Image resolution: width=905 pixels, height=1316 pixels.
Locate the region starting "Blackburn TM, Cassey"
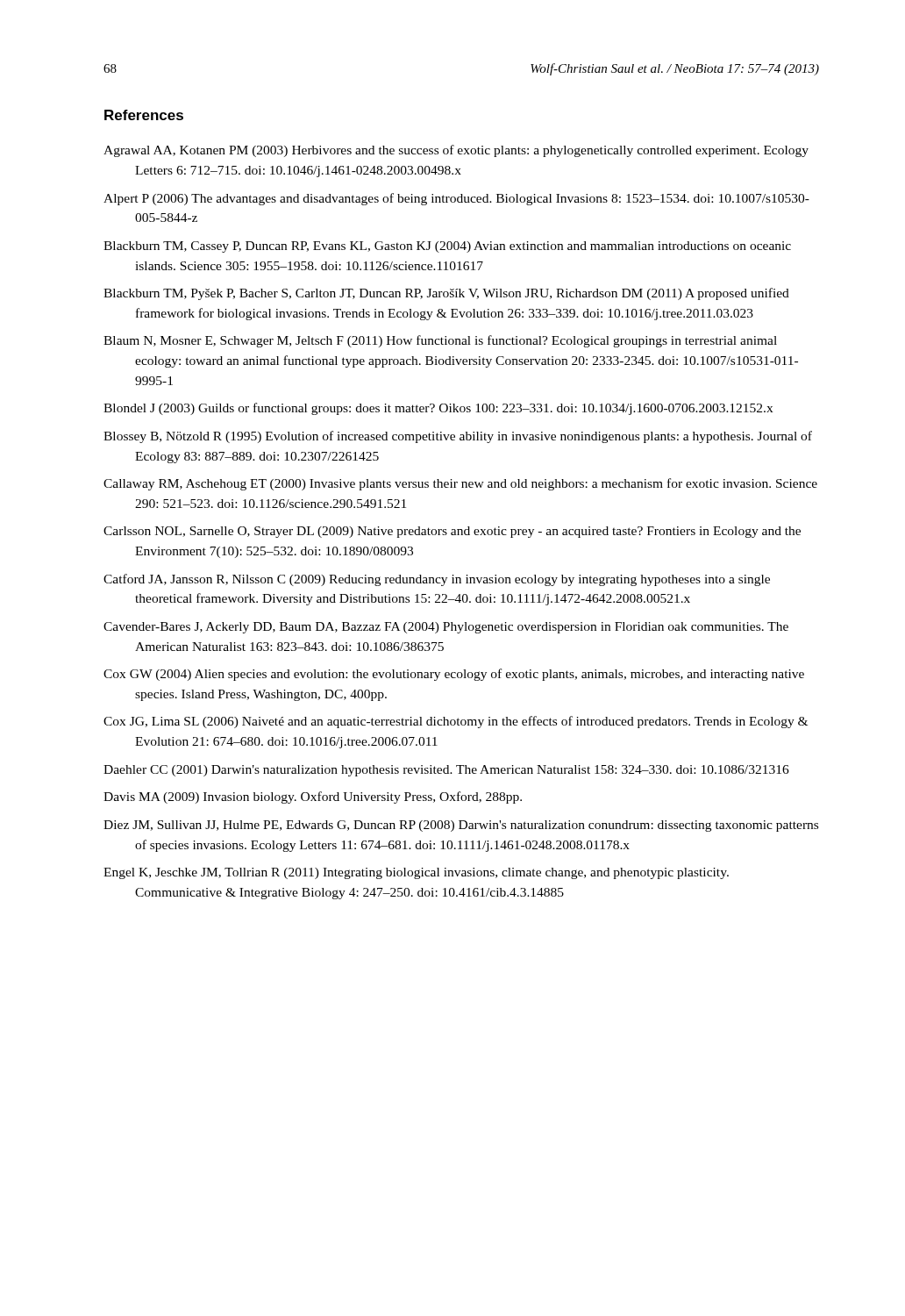point(447,255)
